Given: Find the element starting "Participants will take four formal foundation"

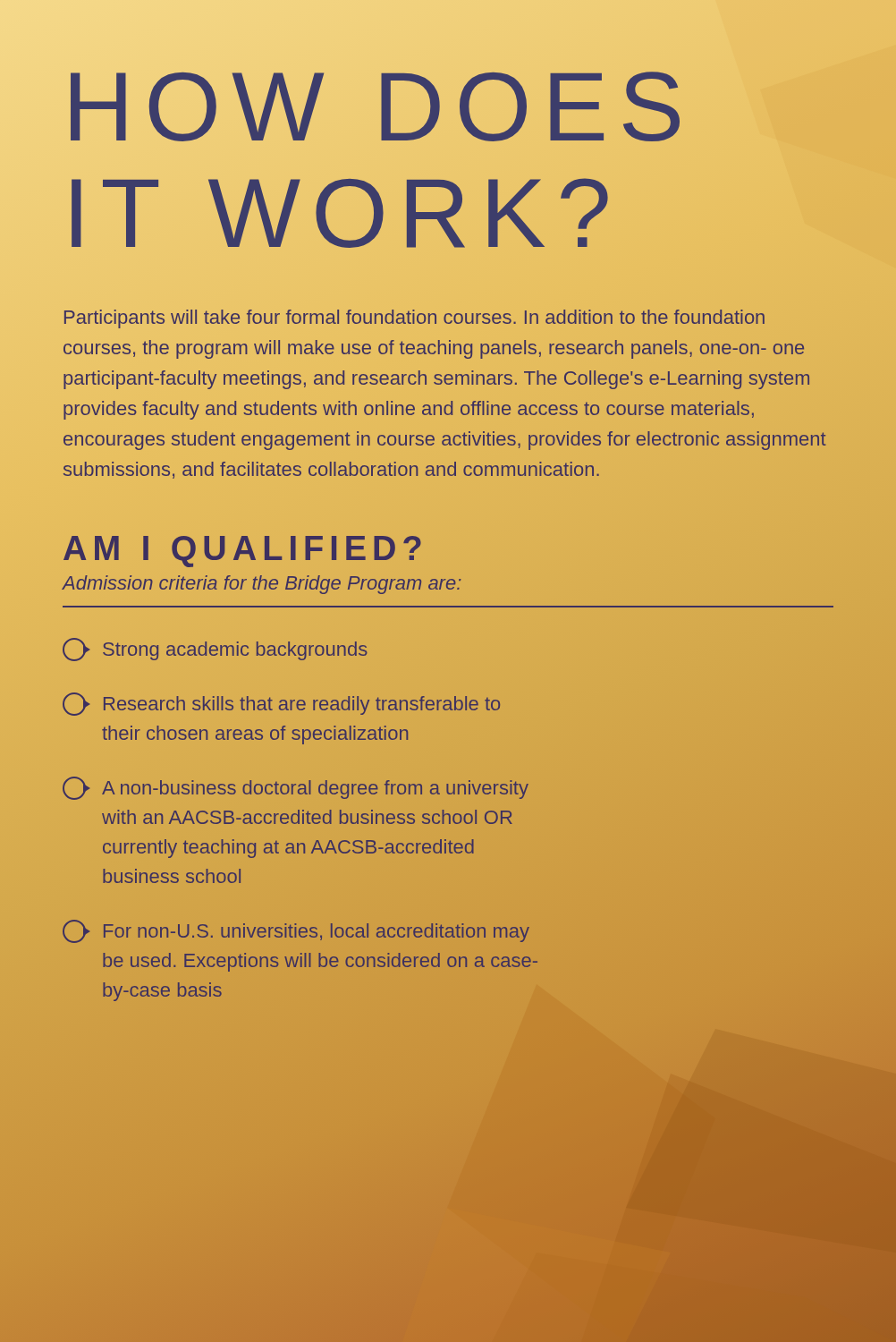Looking at the screenshot, I should pos(444,393).
